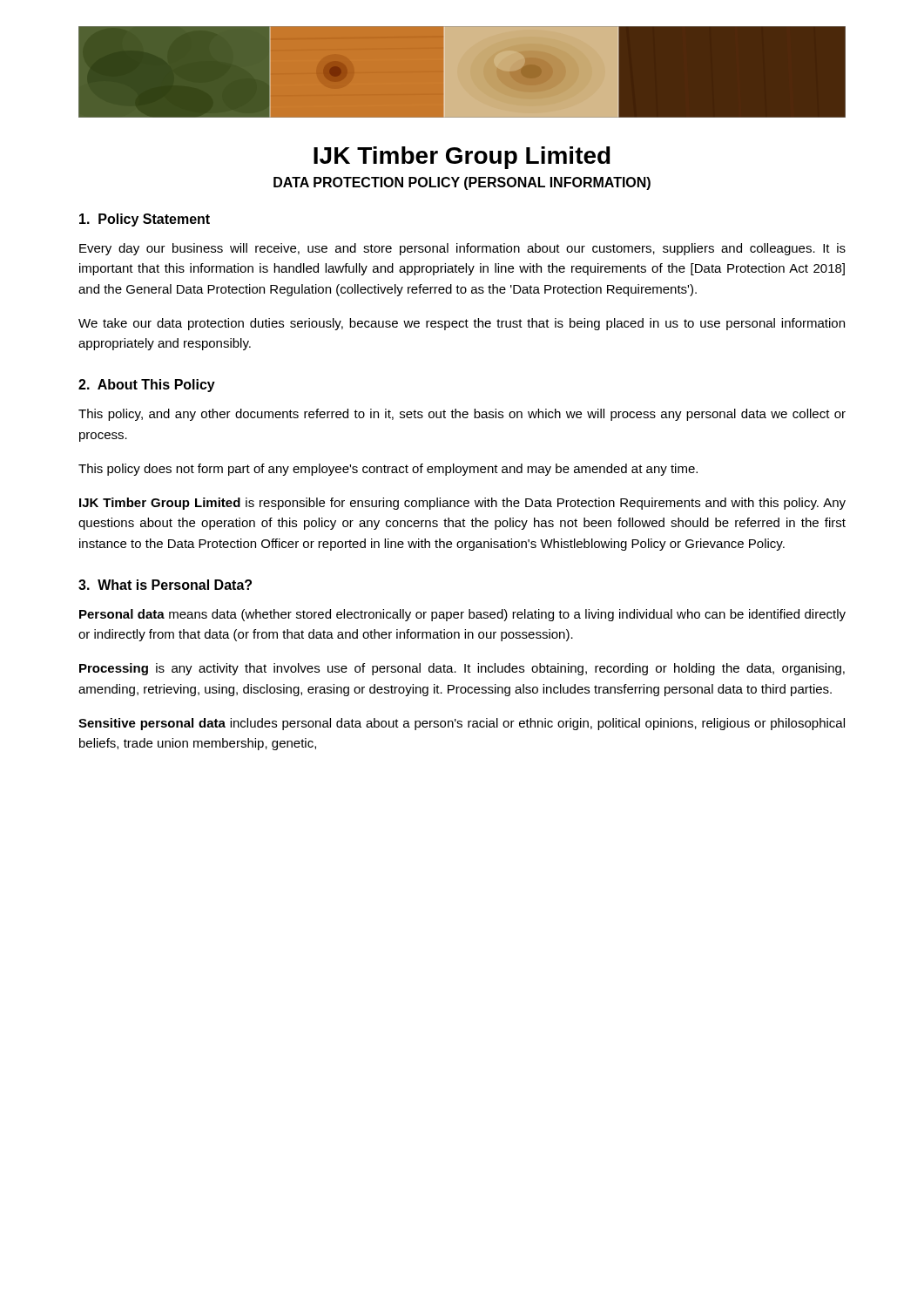The image size is (924, 1307).
Task: Select the passage starting "2. About This Policy"
Action: (x=147, y=385)
